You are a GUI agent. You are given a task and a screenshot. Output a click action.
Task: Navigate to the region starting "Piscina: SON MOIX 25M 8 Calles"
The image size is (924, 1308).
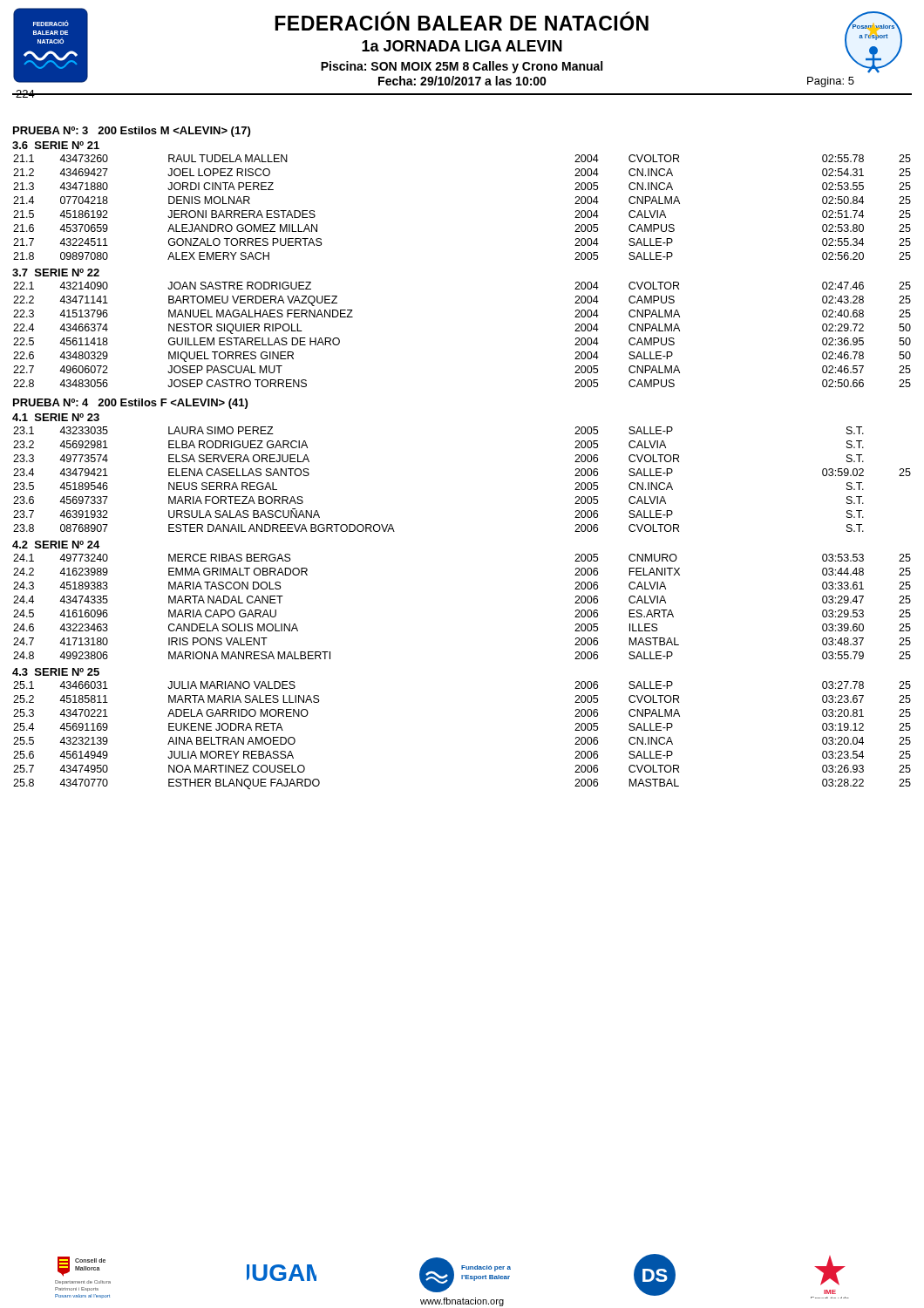[462, 66]
